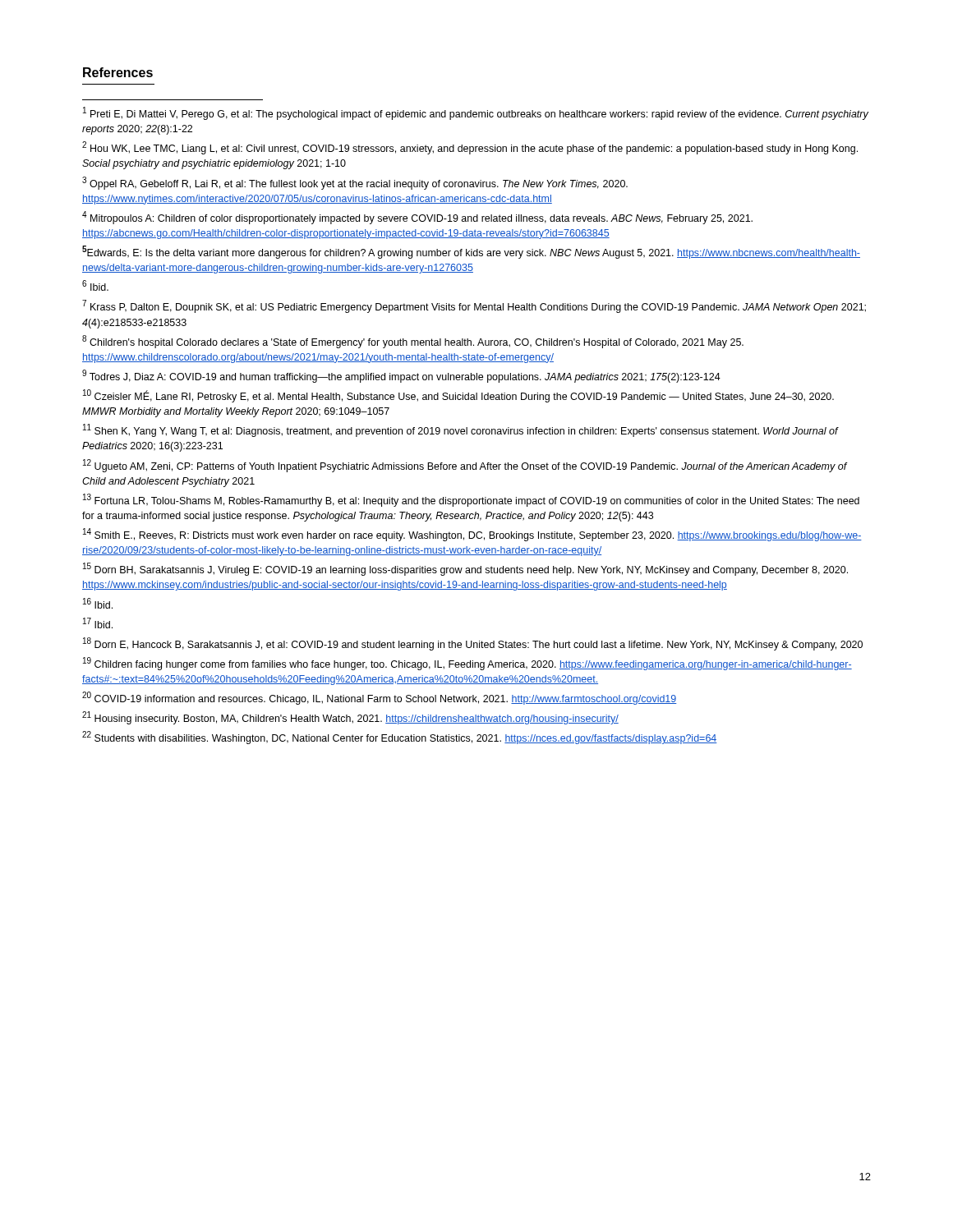
Task: Locate the footnote that says "11 Shen K, Yang Y, Wang"
Action: click(460, 438)
